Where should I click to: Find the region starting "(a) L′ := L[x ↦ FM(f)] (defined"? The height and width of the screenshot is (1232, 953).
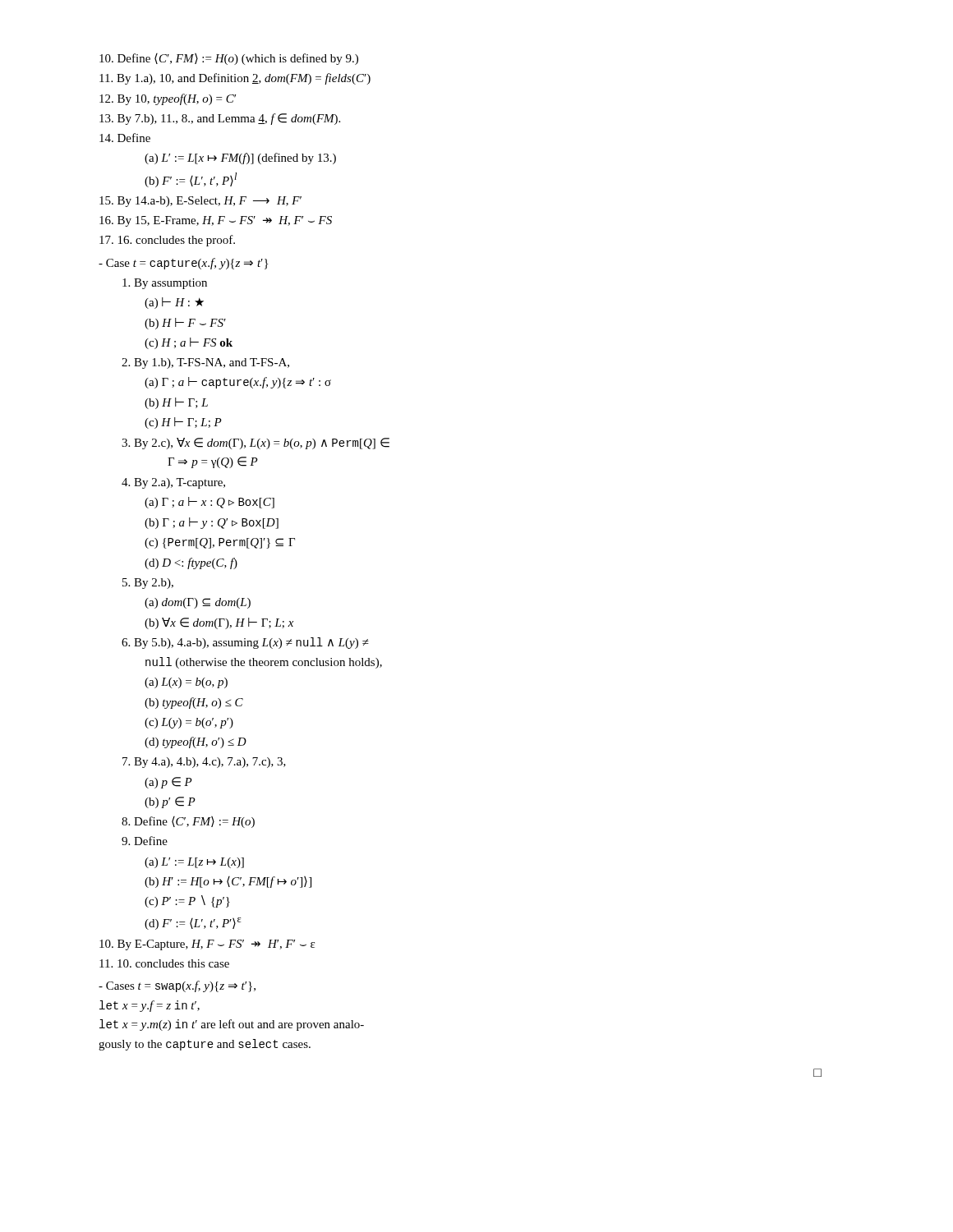pyautogui.click(x=240, y=158)
